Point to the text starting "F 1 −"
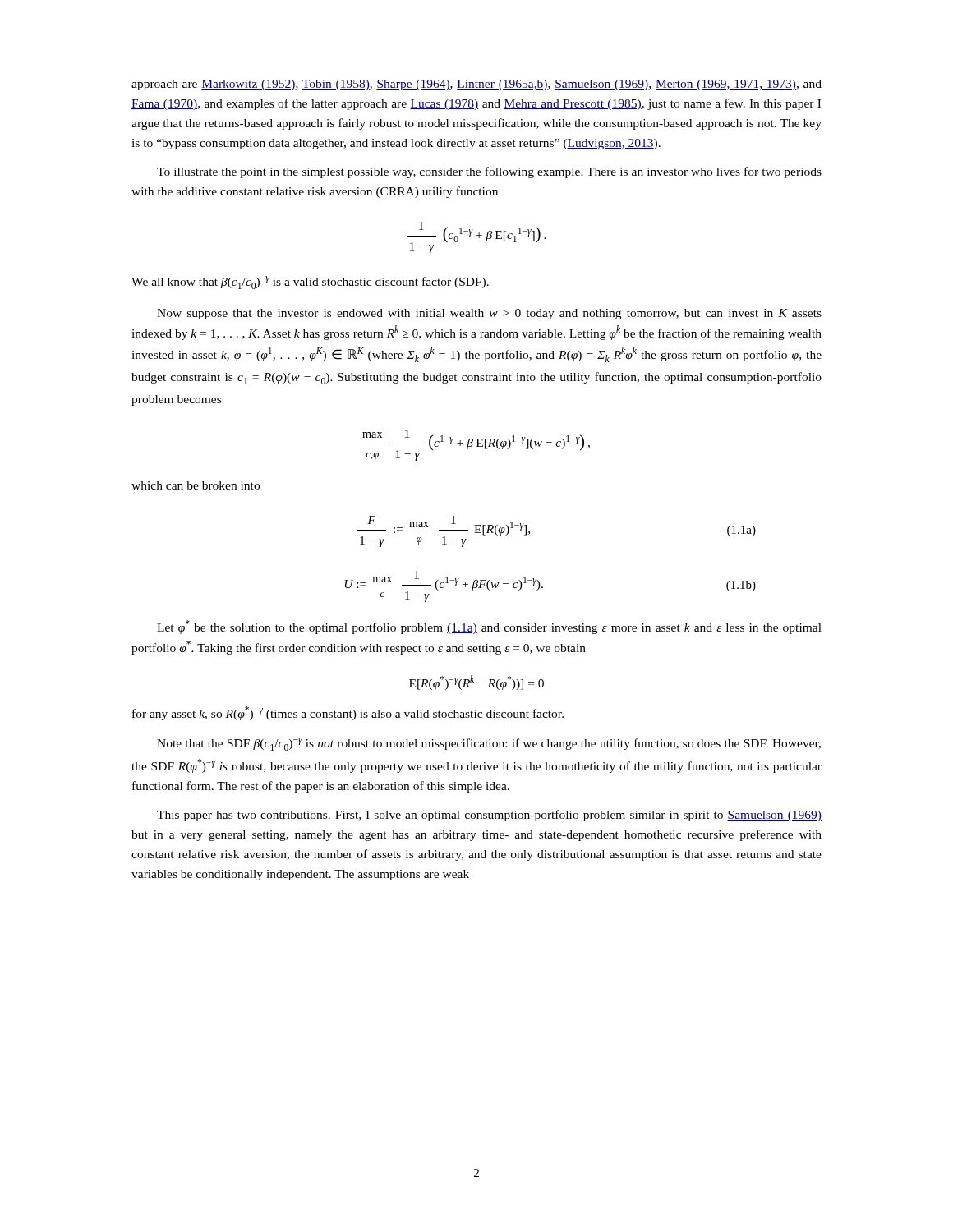Screen dimensions: 1232x953 pos(476,530)
